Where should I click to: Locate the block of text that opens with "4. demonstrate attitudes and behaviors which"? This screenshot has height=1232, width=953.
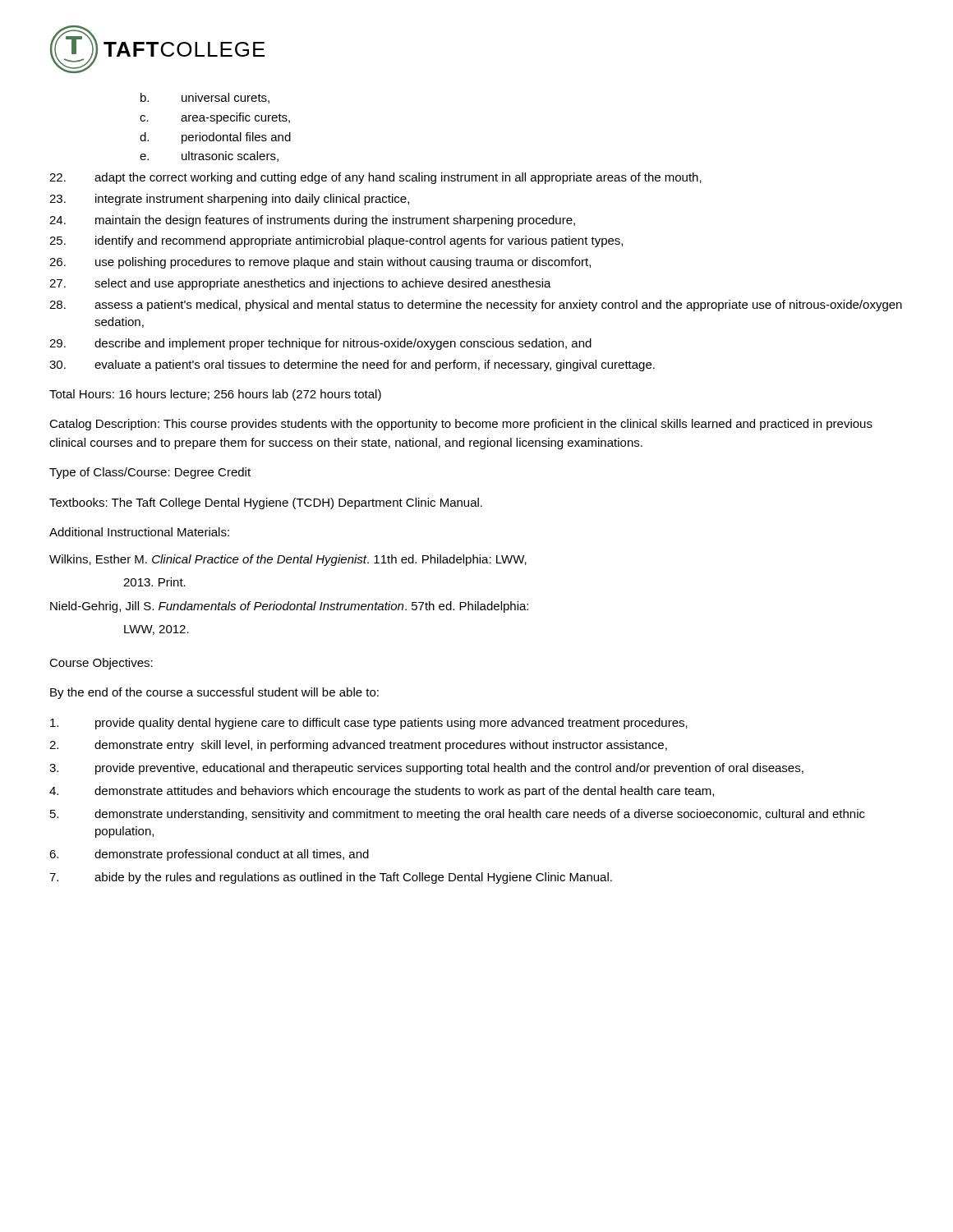(476, 791)
